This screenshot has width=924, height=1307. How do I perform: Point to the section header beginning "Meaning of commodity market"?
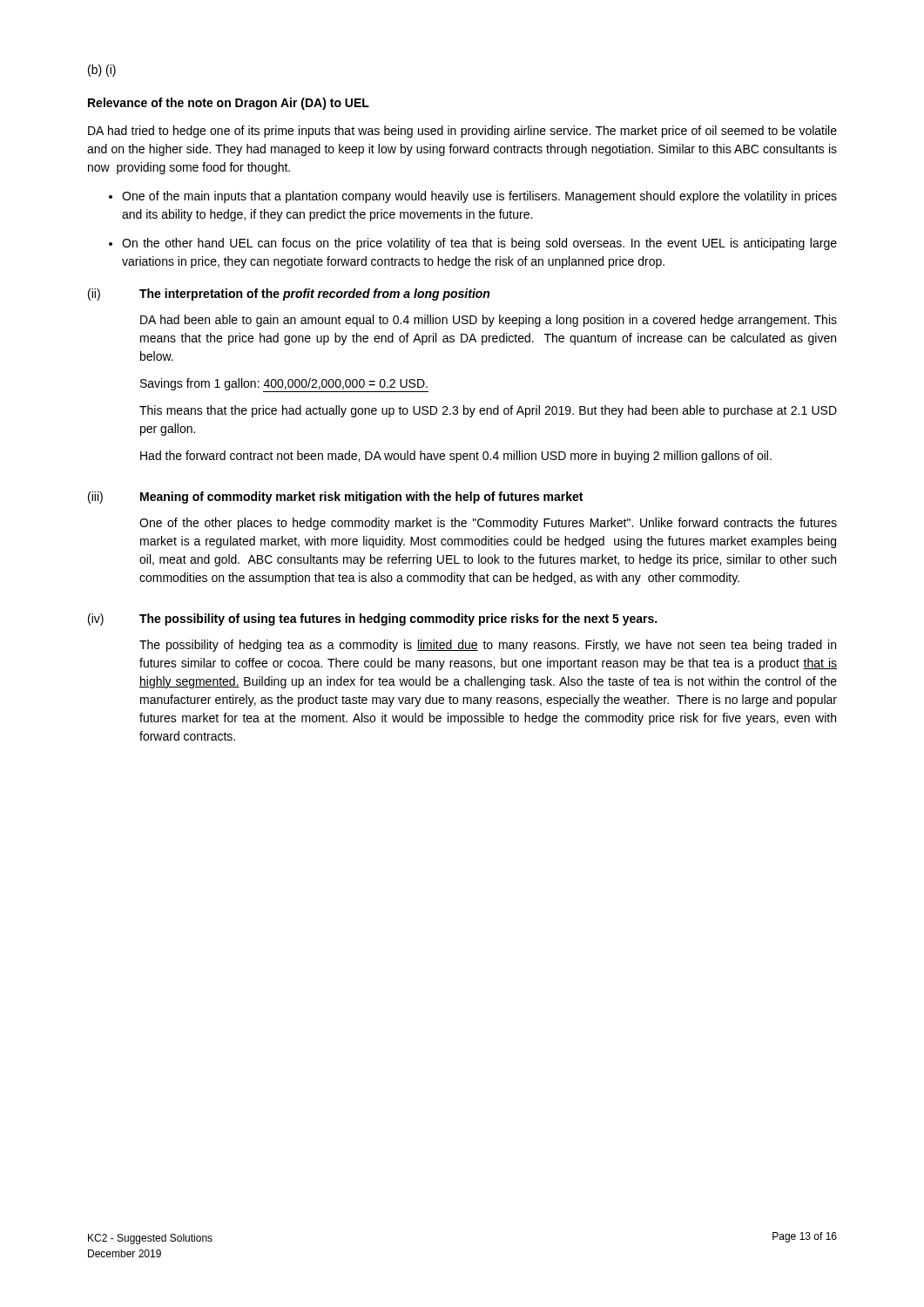point(361,497)
